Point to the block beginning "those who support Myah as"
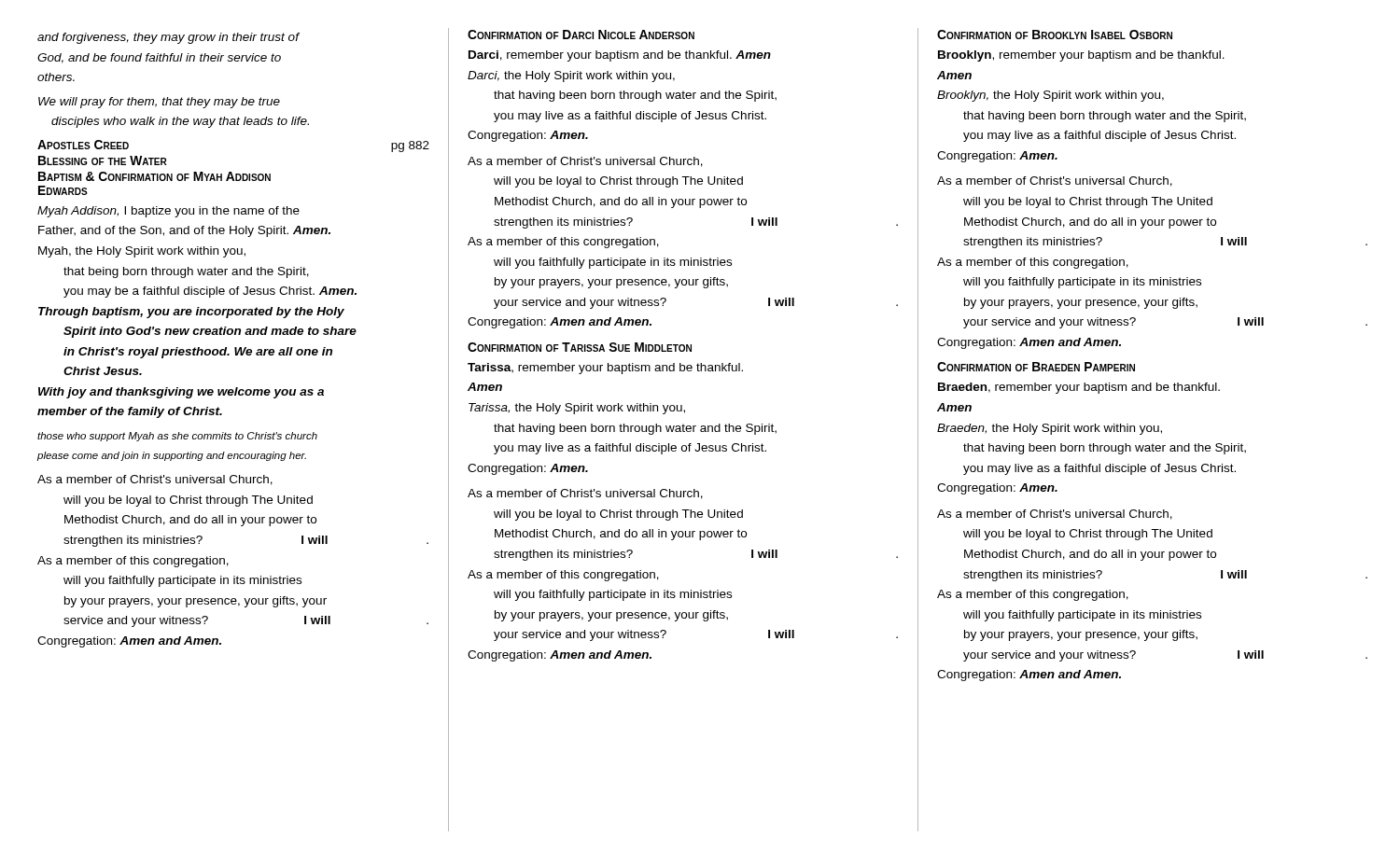The width and height of the screenshot is (1400, 850). tap(233, 446)
